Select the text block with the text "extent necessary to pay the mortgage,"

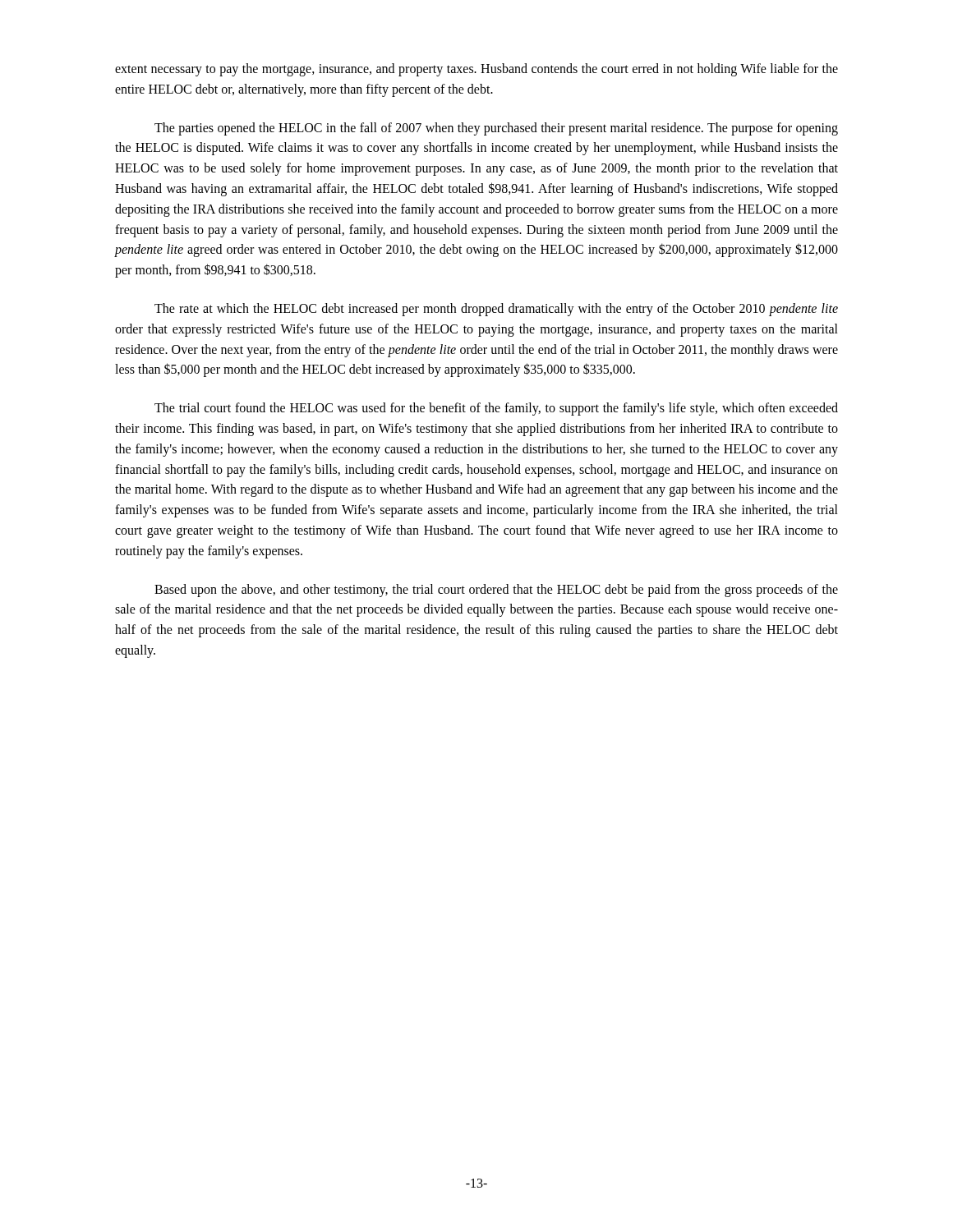[x=476, y=79]
